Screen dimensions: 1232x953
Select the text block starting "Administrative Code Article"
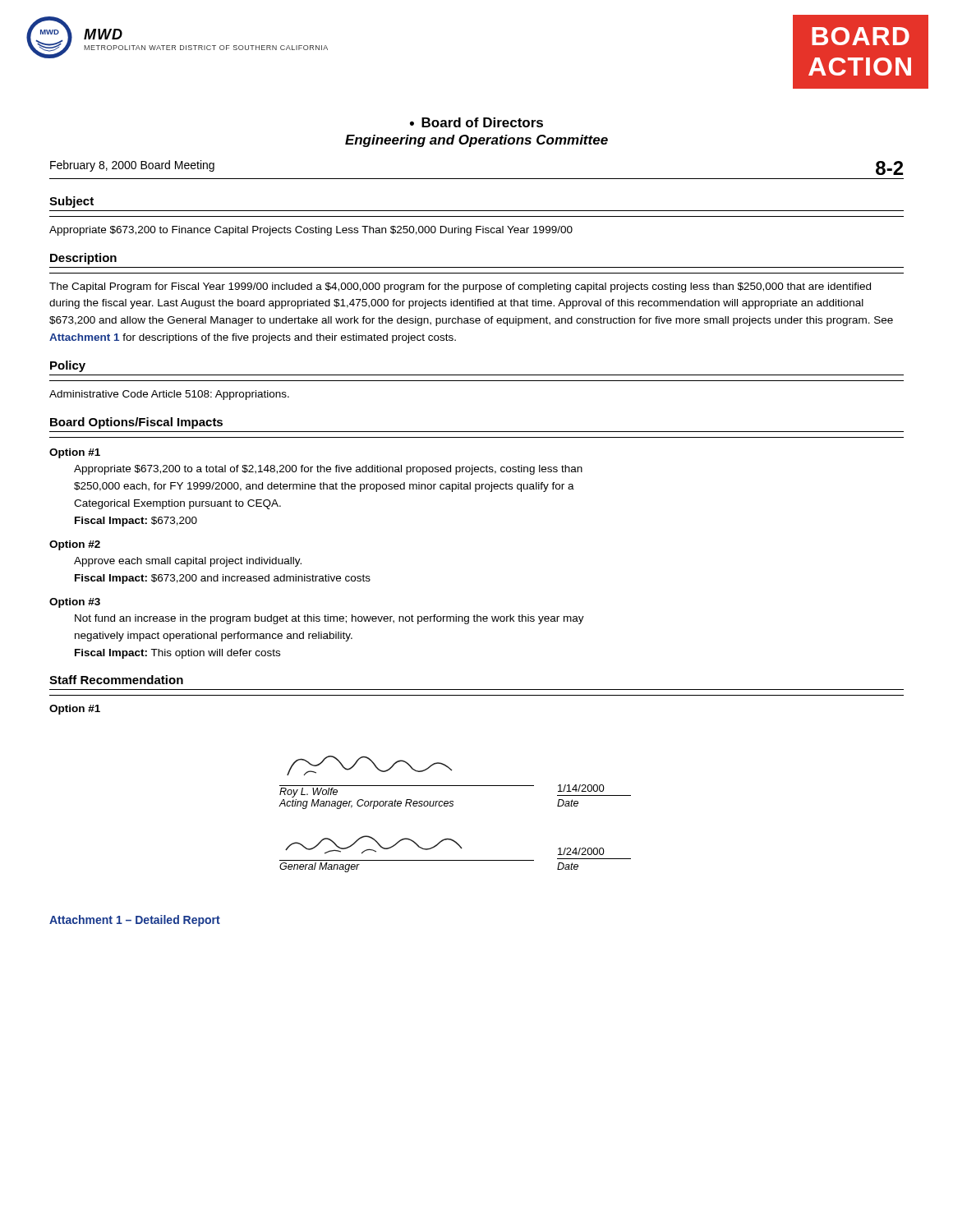169,394
